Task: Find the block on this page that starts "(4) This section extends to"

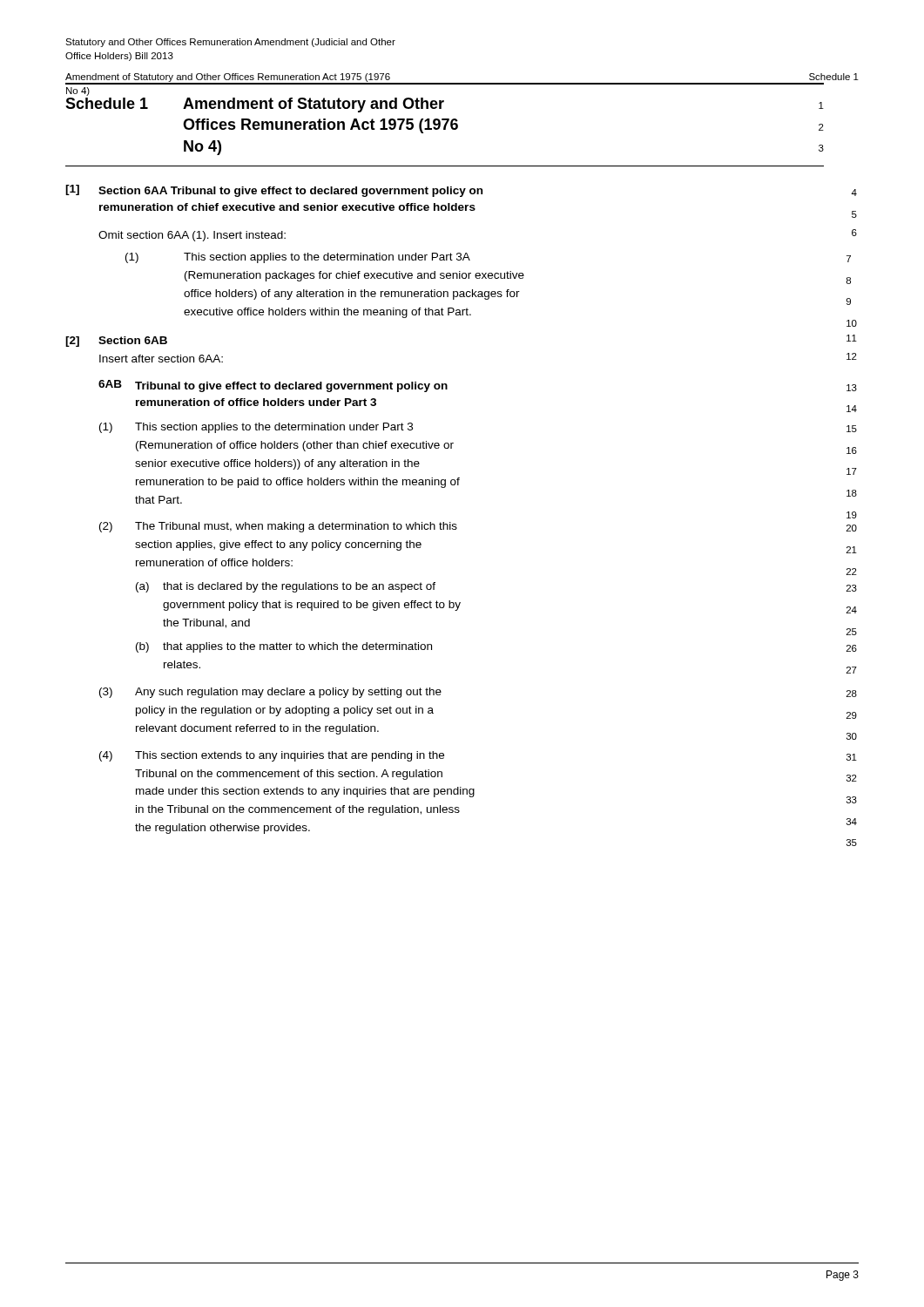Action: pos(461,792)
